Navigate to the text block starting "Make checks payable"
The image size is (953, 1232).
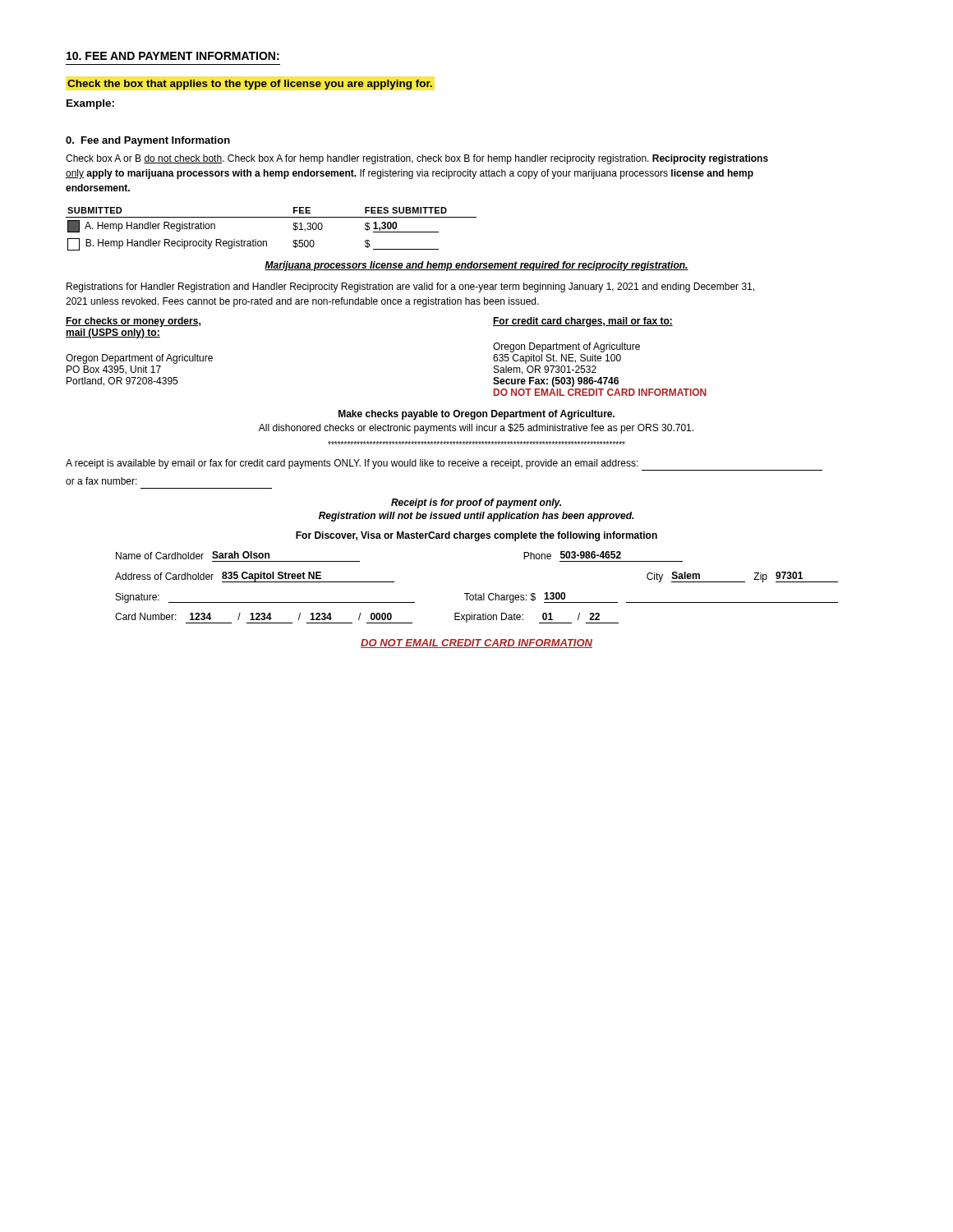point(476,421)
